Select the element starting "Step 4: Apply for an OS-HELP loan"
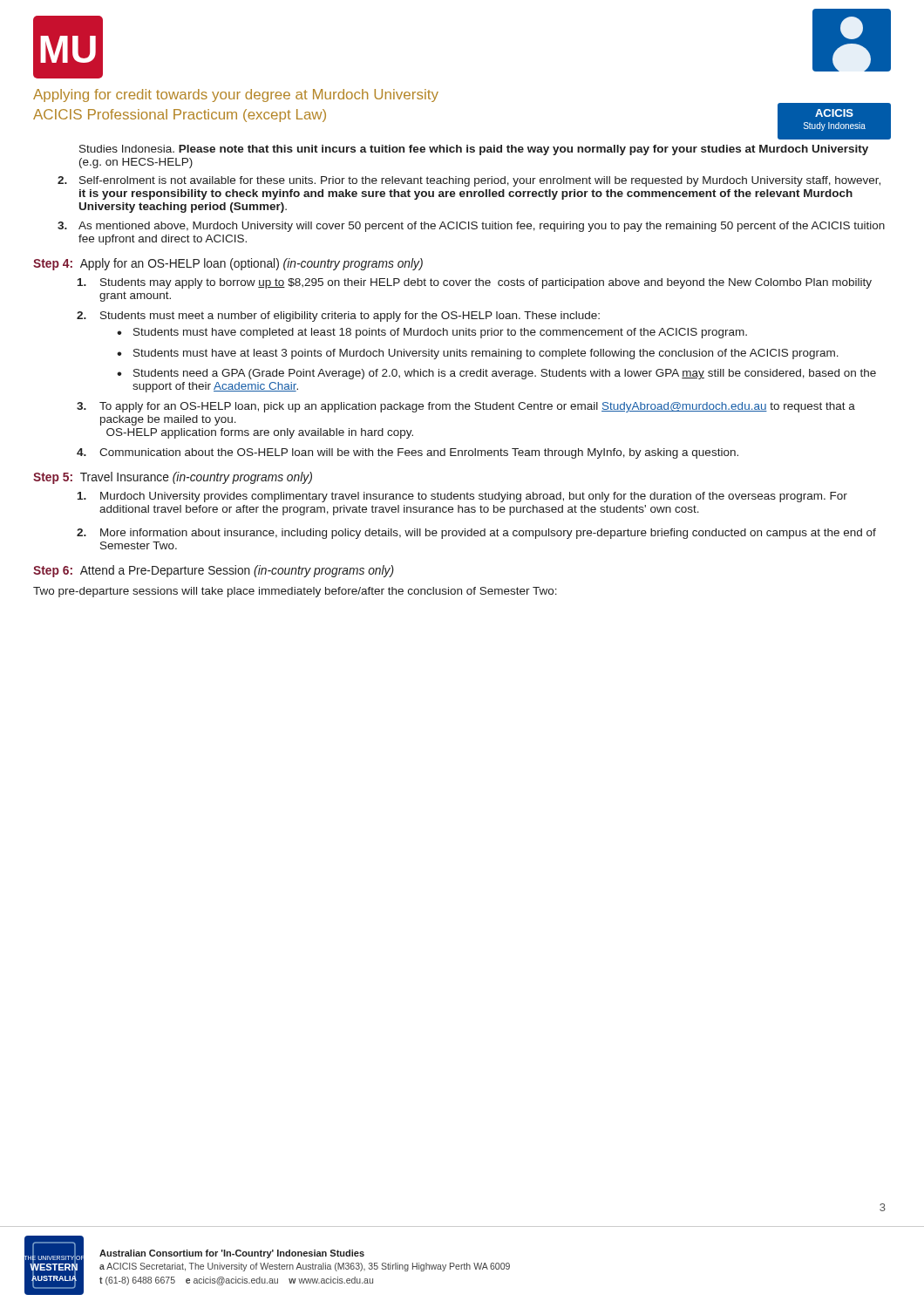The height and width of the screenshot is (1308, 924). pos(228,264)
